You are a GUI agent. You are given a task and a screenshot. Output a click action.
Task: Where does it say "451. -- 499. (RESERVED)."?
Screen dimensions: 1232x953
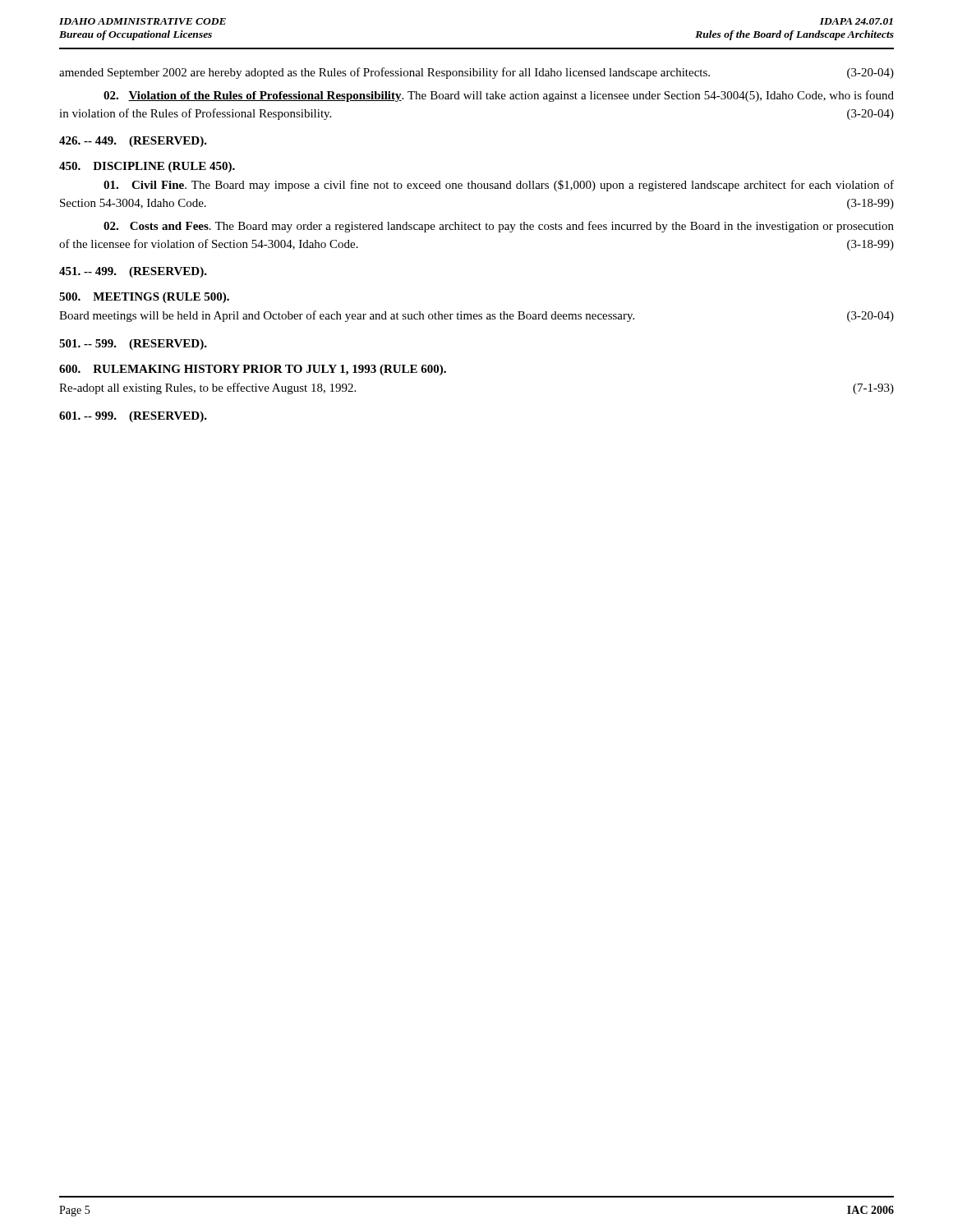(133, 272)
